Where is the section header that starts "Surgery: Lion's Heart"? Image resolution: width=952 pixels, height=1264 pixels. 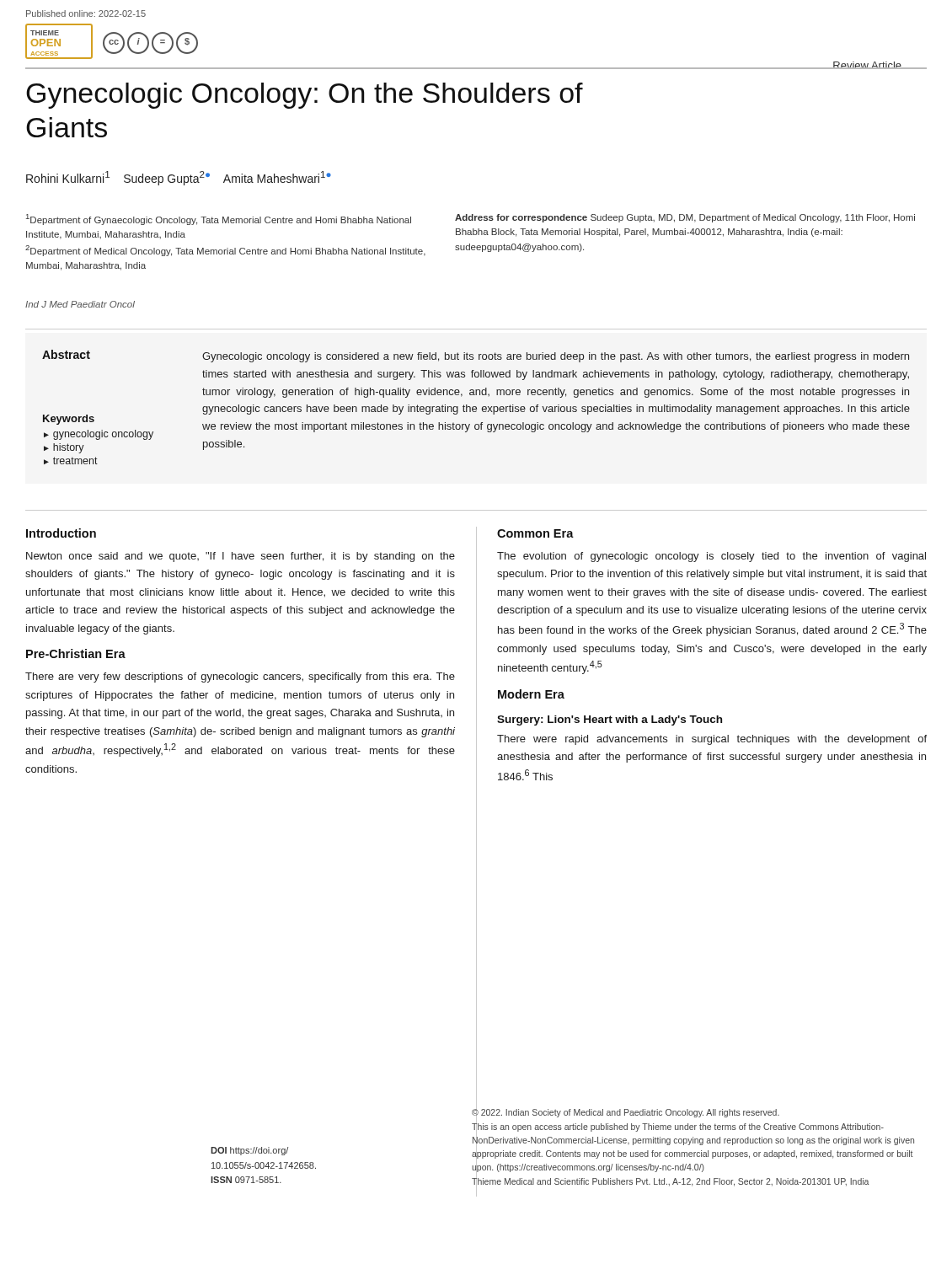[610, 719]
